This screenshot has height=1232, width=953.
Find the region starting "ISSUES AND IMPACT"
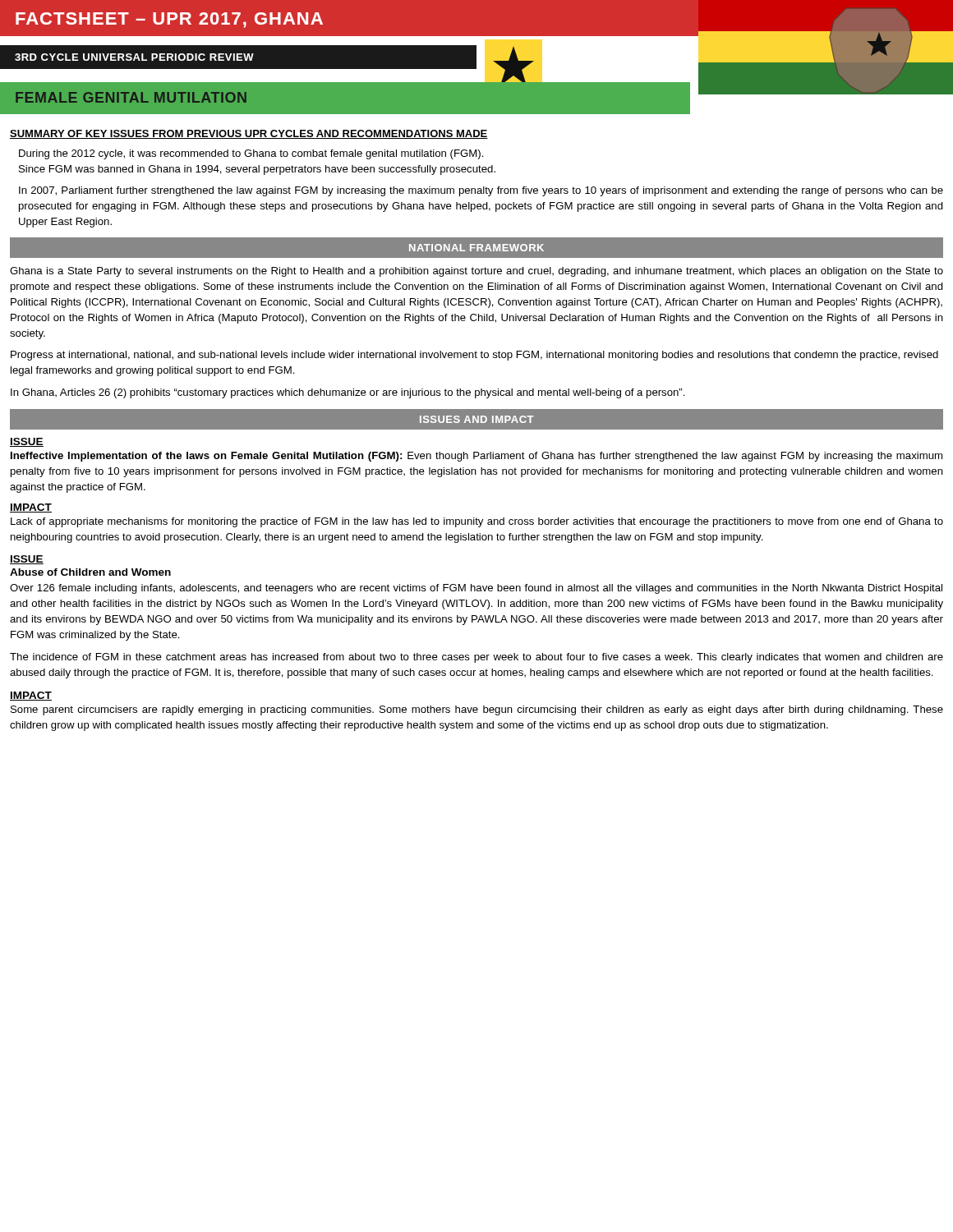(x=476, y=419)
